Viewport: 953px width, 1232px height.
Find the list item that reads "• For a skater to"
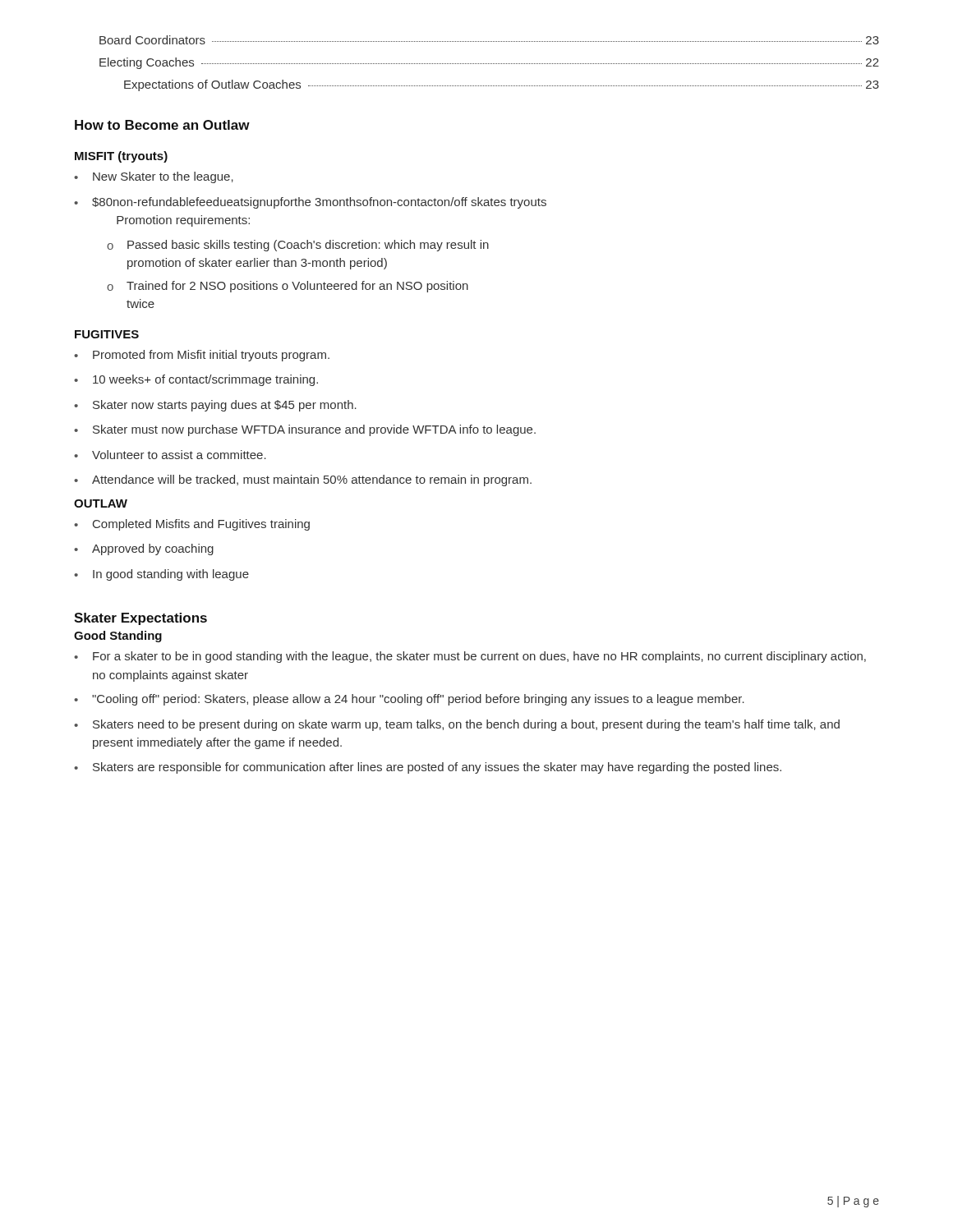[x=476, y=666]
